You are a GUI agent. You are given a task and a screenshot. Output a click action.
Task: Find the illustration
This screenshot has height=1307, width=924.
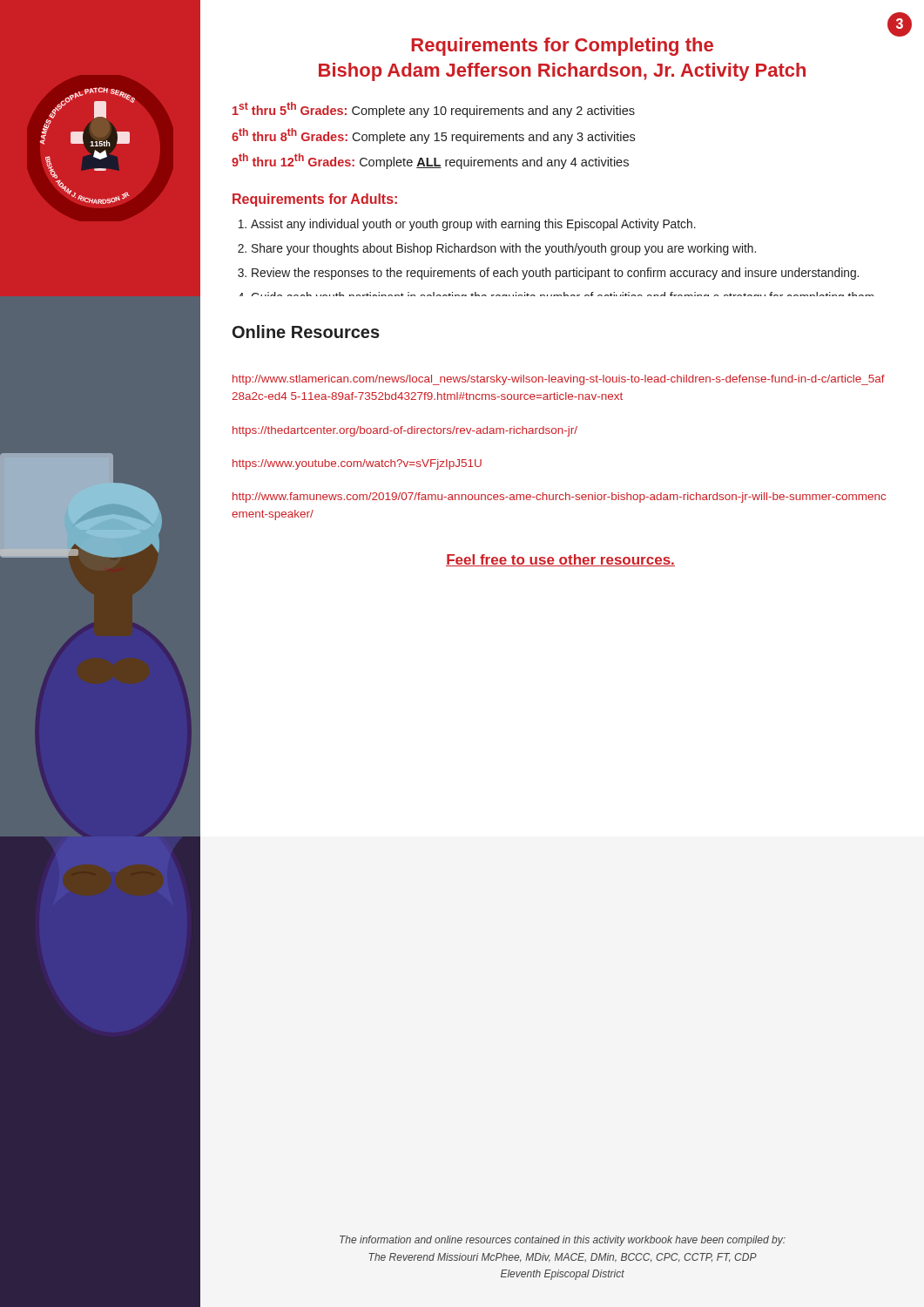point(100,148)
